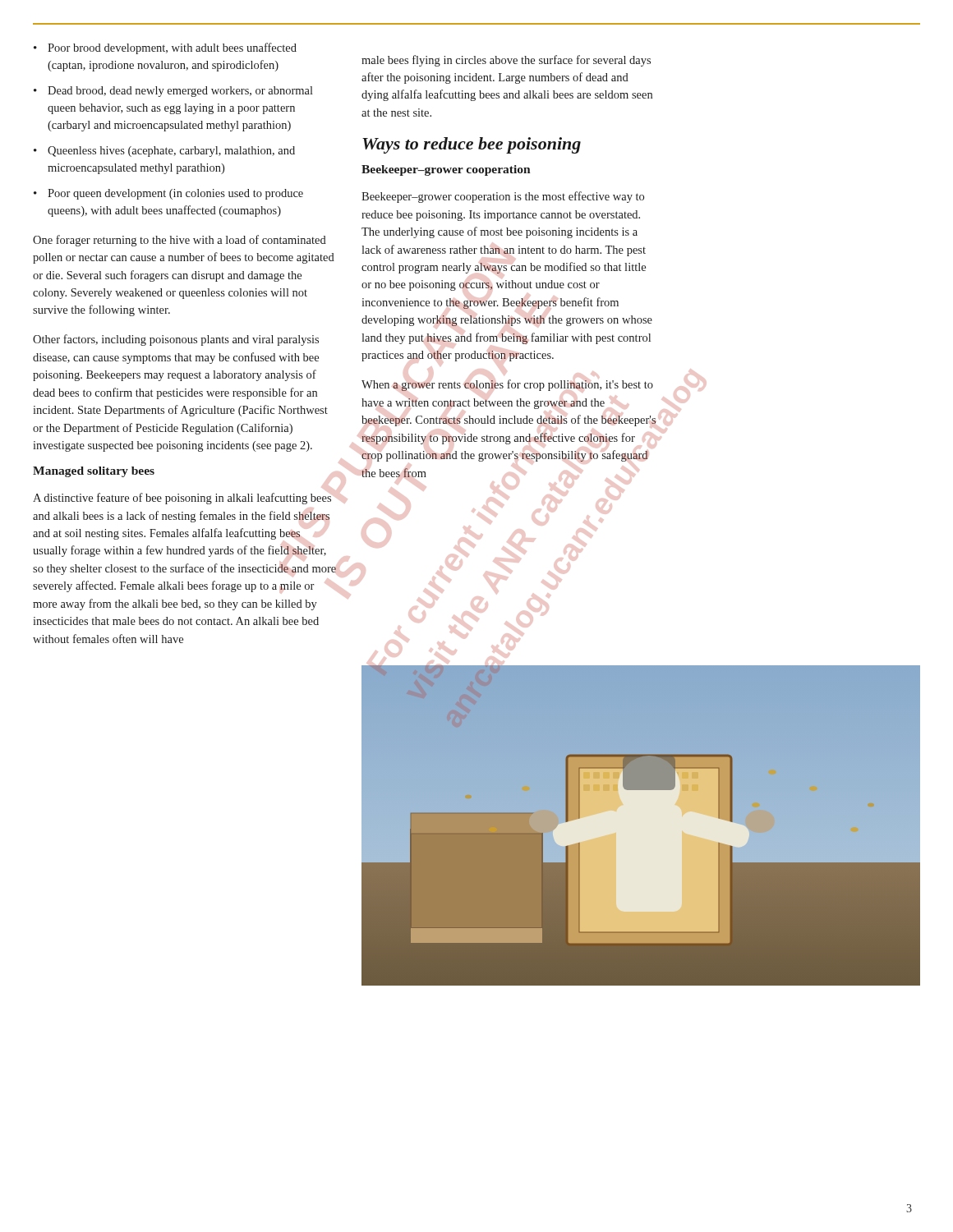Image resolution: width=953 pixels, height=1232 pixels.
Task: Locate the section header that reads "Ways to reduce bee"
Action: 509,144
